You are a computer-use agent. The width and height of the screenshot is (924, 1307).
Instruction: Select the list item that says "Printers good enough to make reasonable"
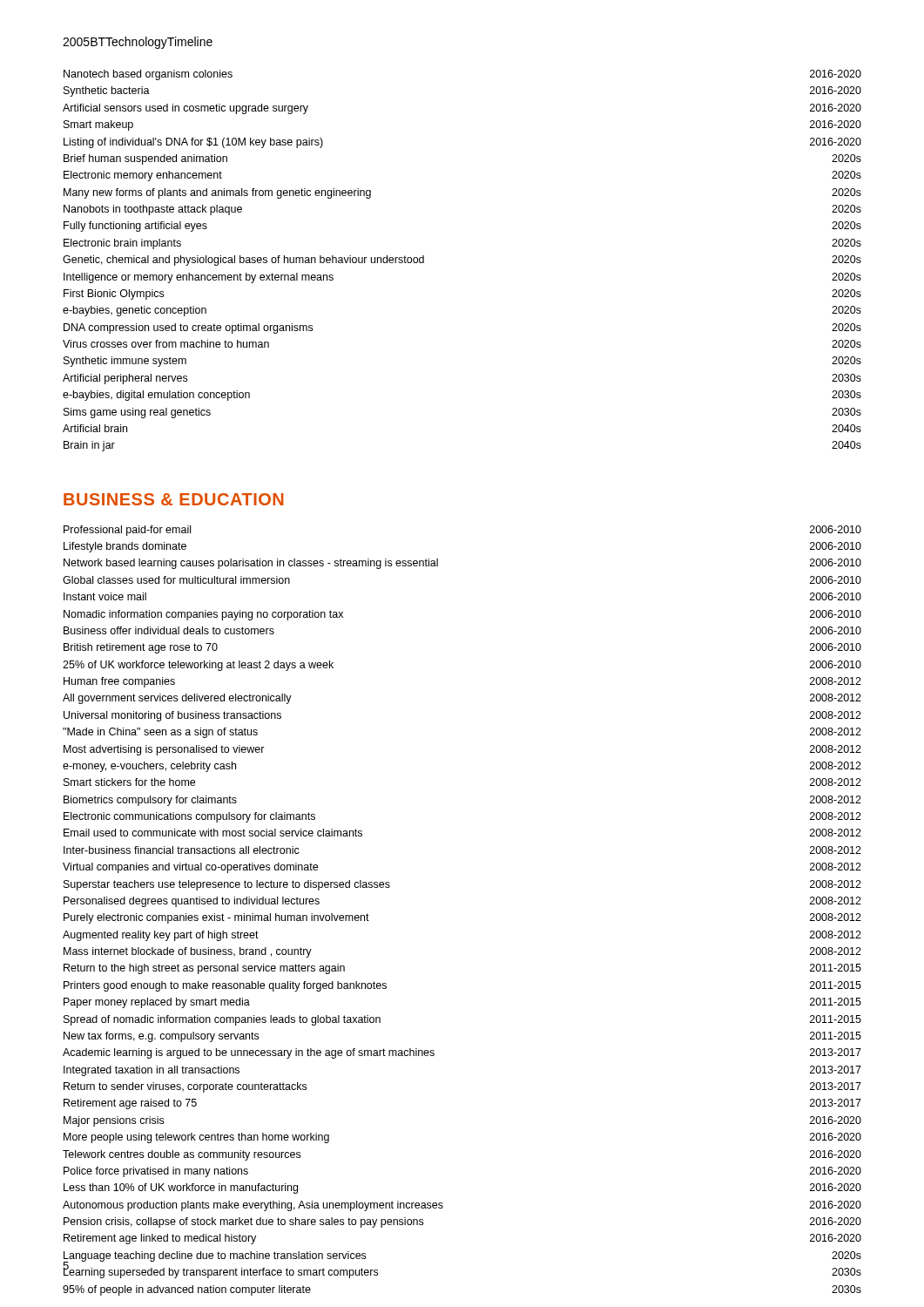(225, 986)
